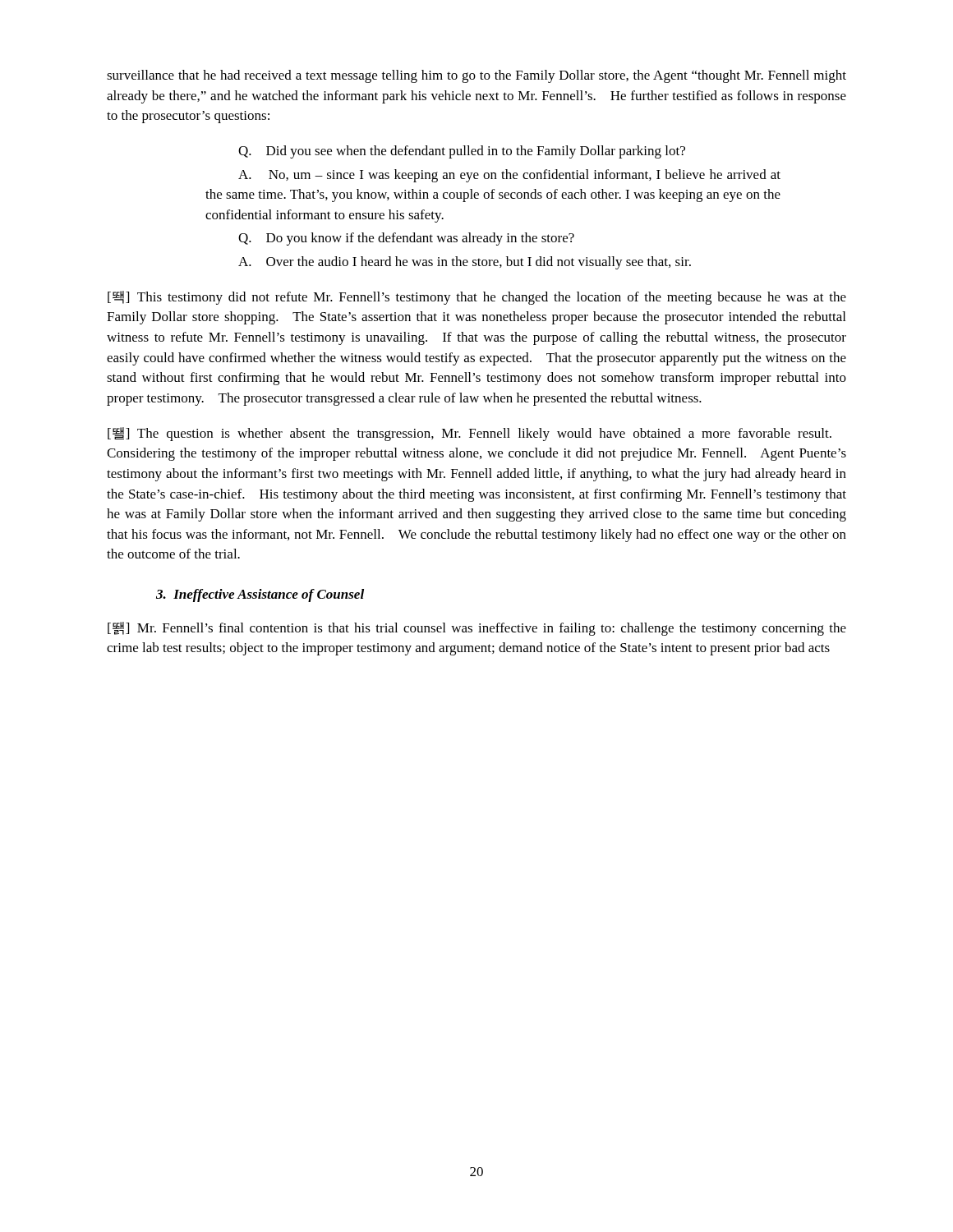Locate the text starting "Q. Did you see when the defendant pulled"

[x=493, y=207]
